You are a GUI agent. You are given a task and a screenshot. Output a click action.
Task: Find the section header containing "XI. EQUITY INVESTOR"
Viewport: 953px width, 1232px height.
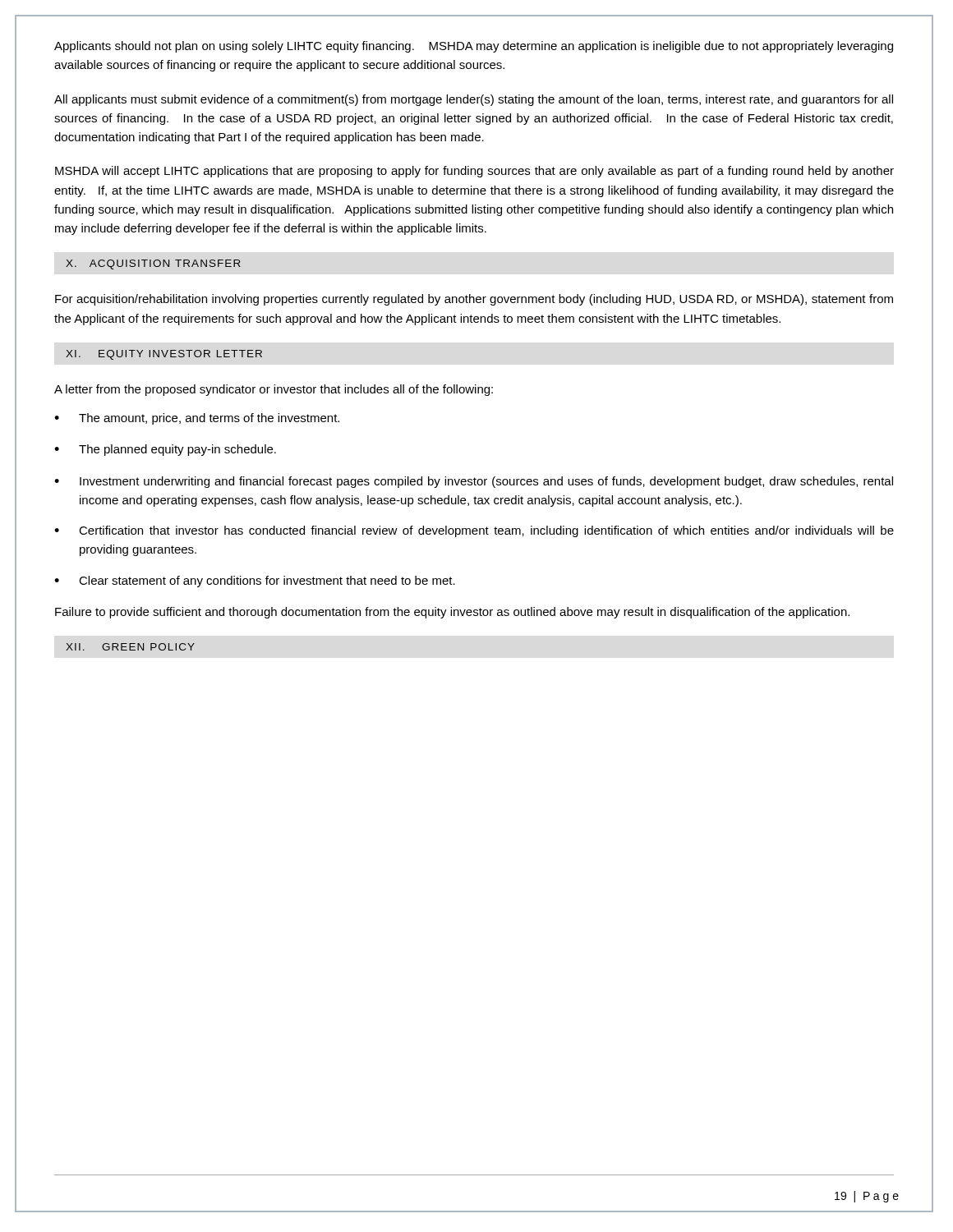pos(165,353)
